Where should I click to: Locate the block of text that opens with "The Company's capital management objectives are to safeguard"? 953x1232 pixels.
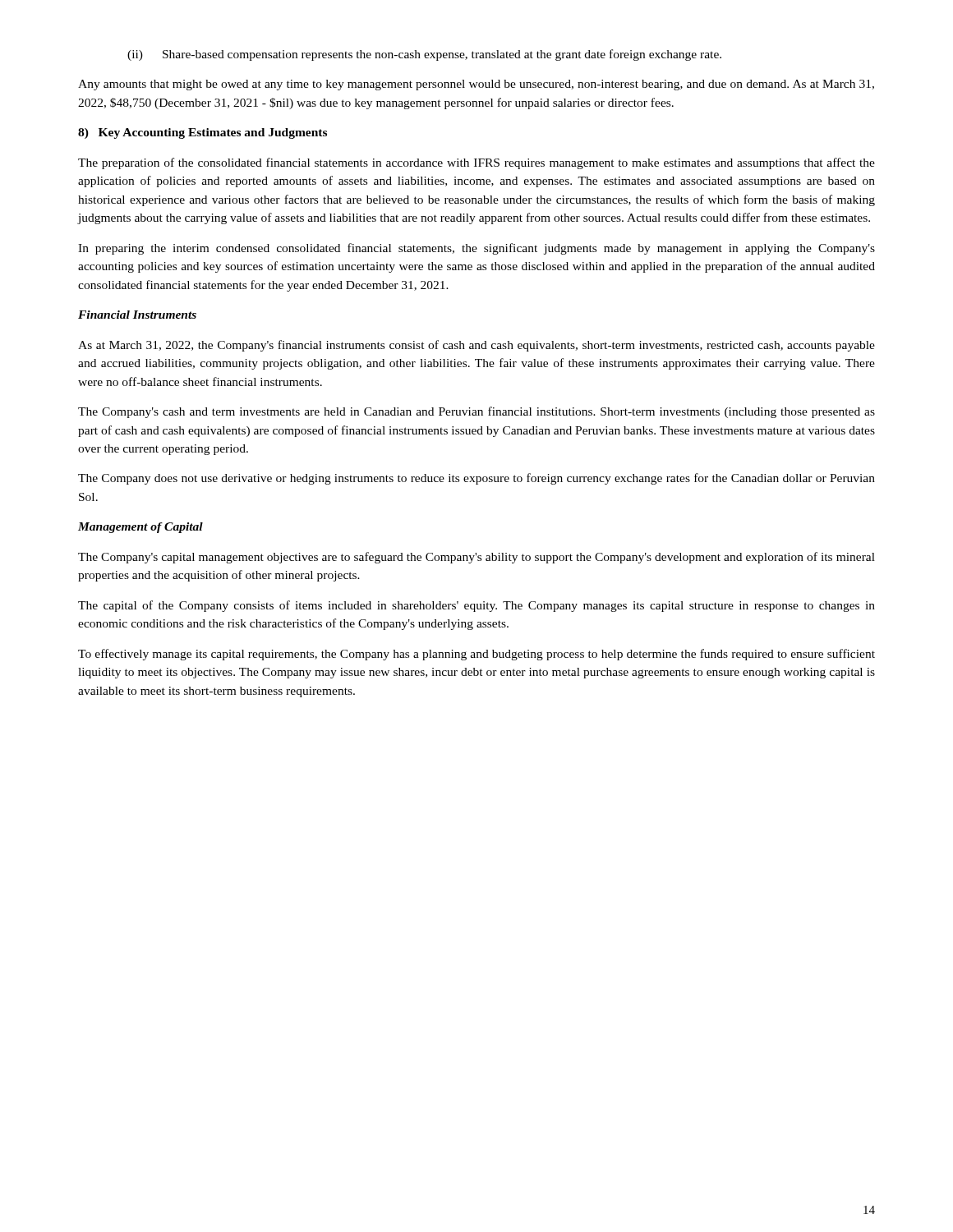(476, 566)
